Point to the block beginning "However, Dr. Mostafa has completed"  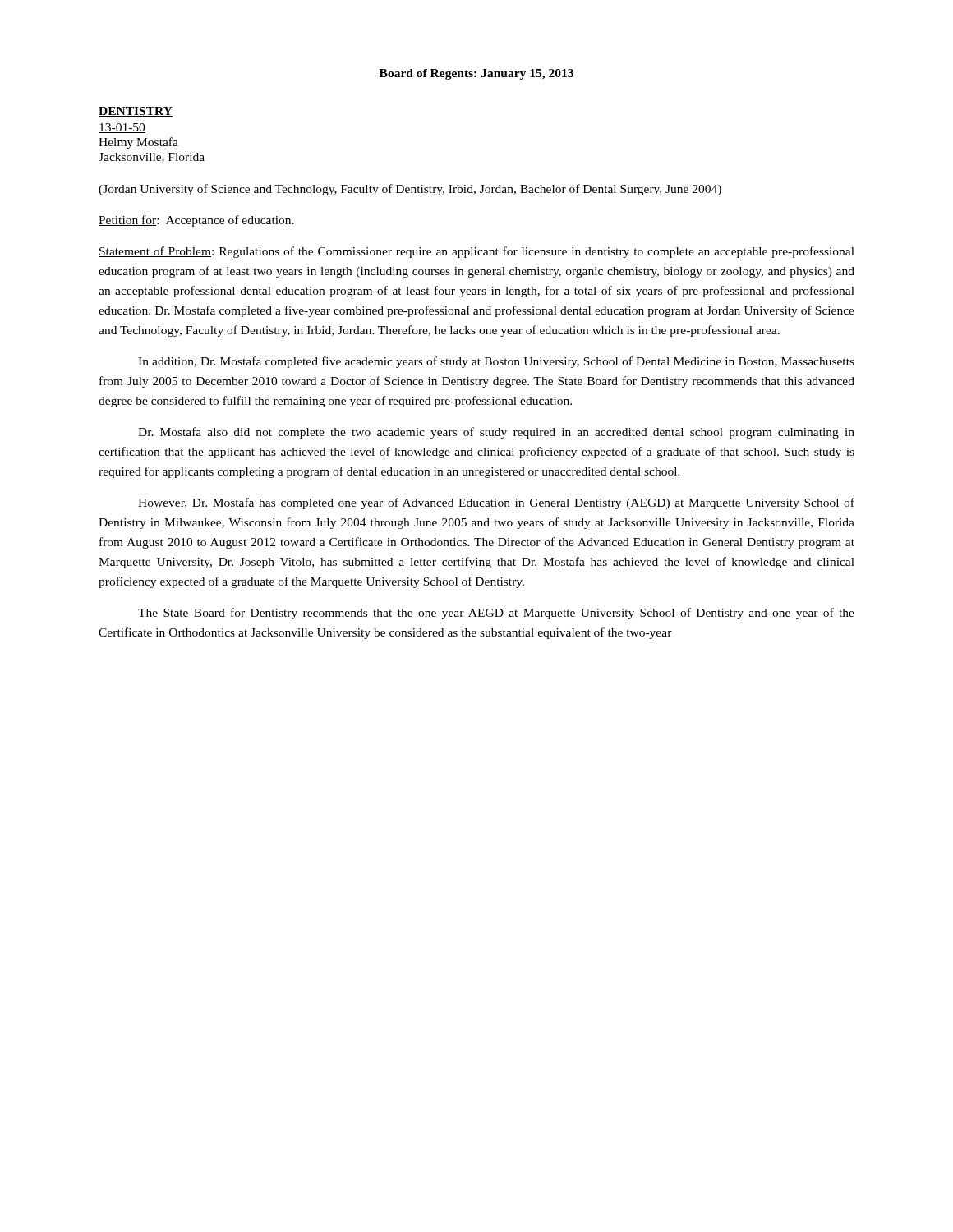[476, 542]
